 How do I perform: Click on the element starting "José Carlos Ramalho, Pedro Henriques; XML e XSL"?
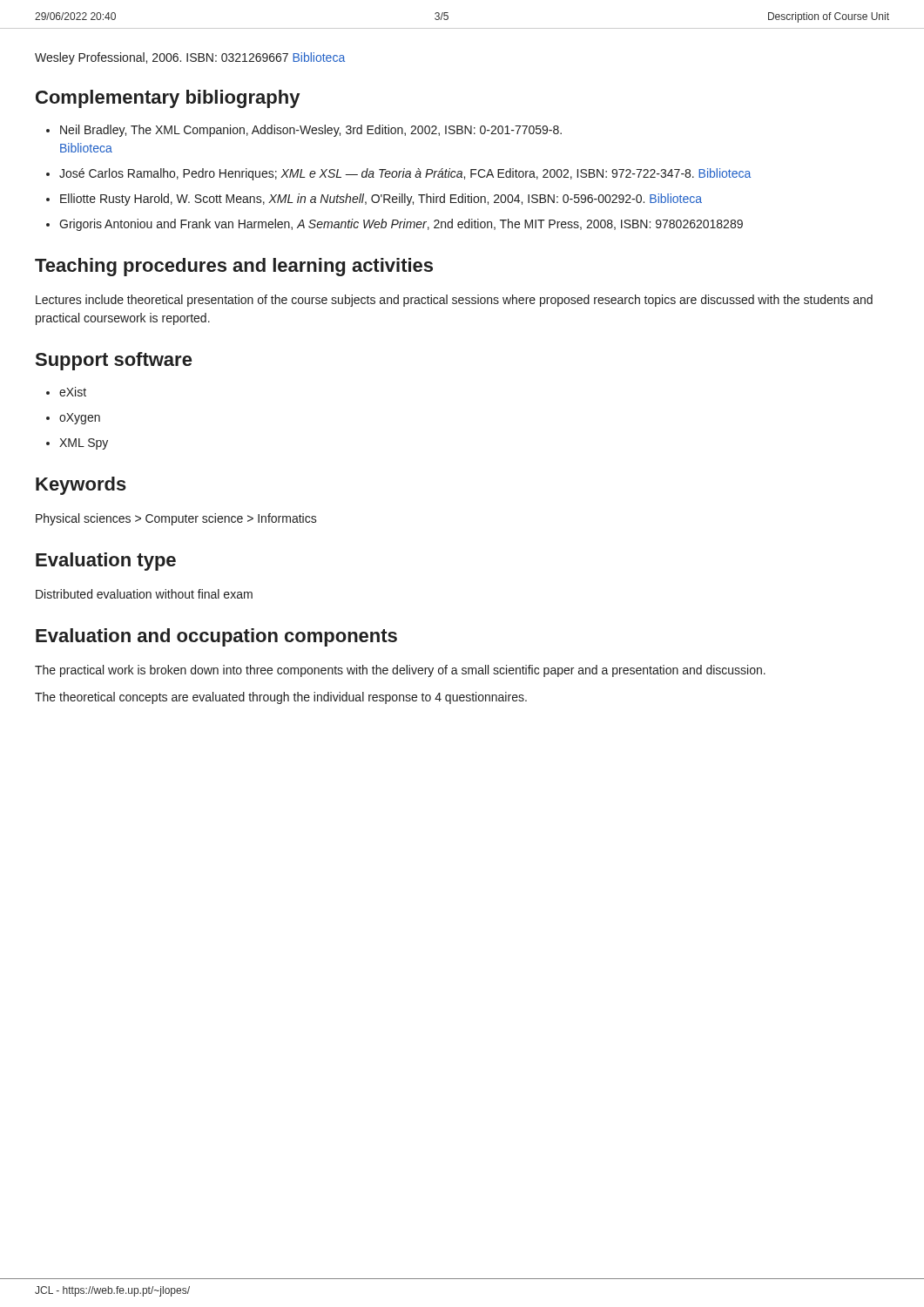click(405, 173)
